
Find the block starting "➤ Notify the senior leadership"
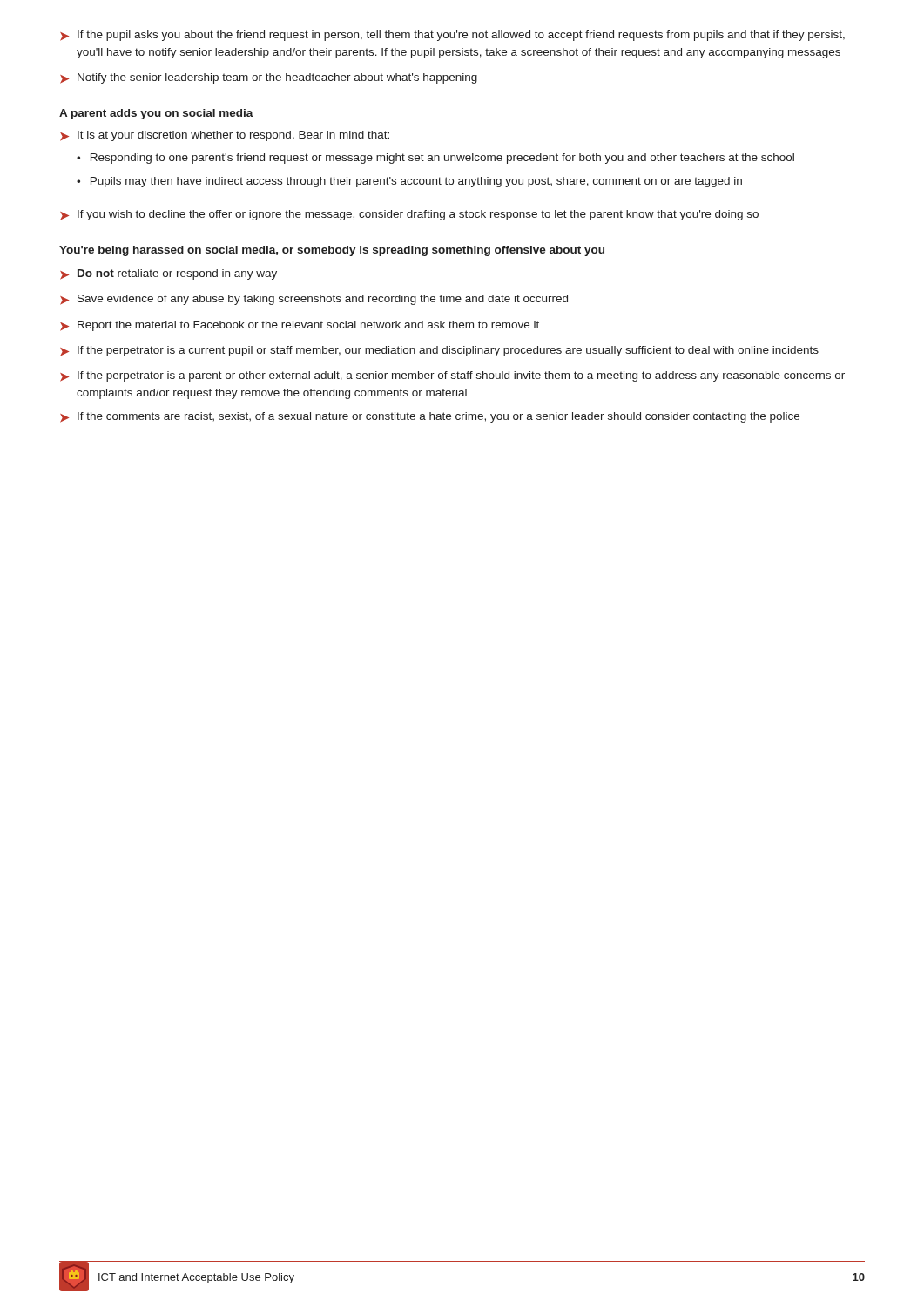pos(462,78)
